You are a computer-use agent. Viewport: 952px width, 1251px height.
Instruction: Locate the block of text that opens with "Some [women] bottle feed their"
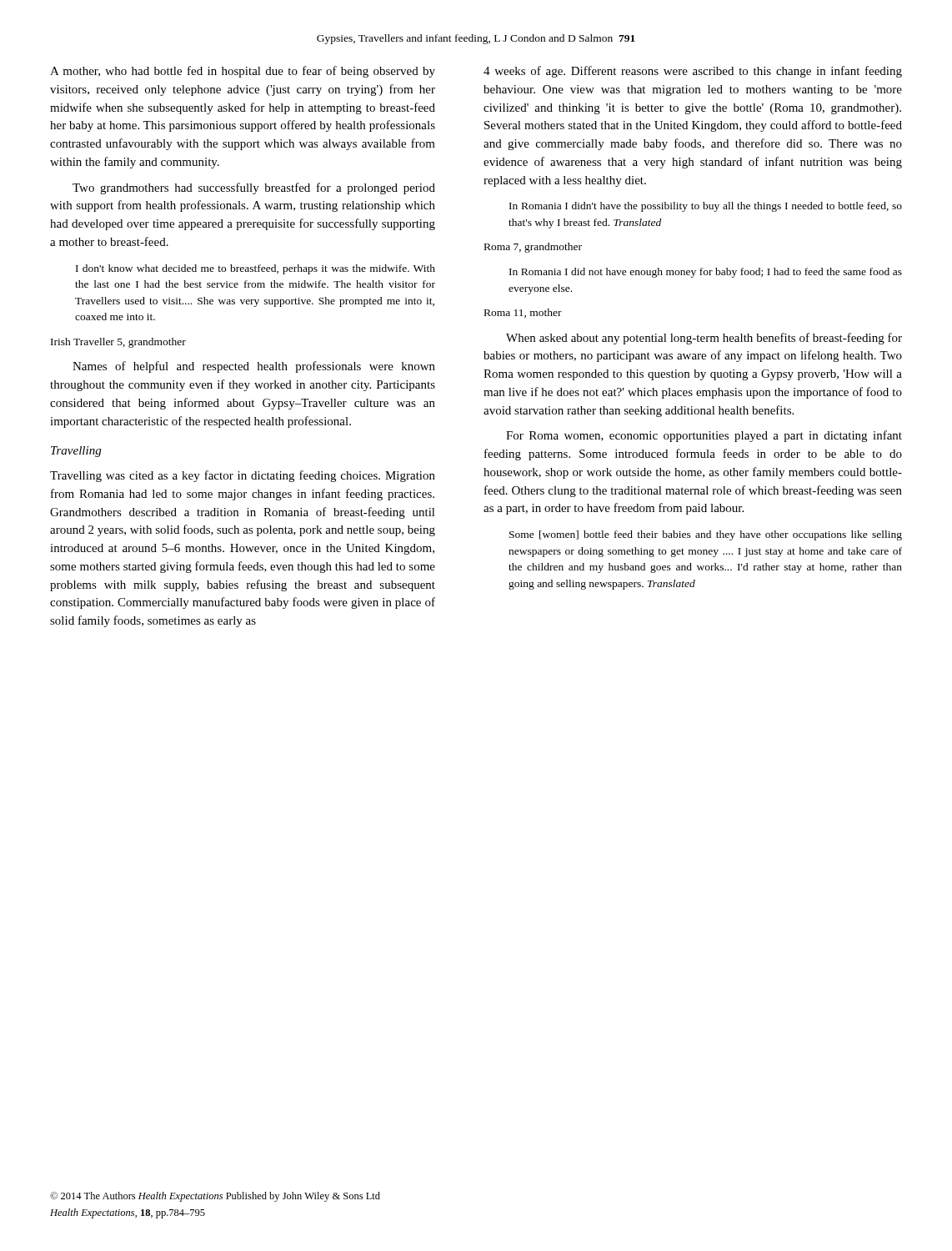[705, 559]
